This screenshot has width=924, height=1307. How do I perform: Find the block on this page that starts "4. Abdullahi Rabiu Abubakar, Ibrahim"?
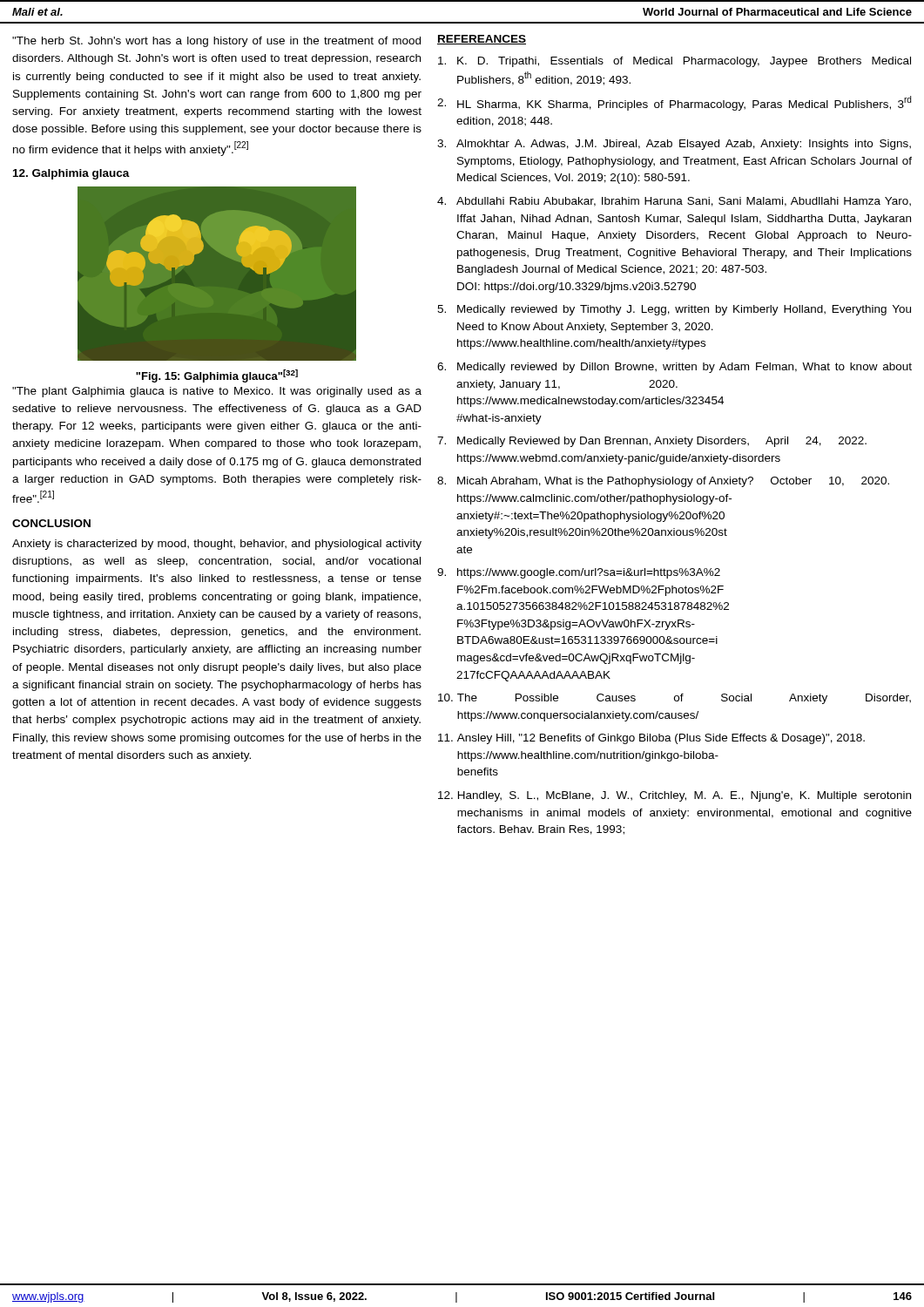point(674,244)
